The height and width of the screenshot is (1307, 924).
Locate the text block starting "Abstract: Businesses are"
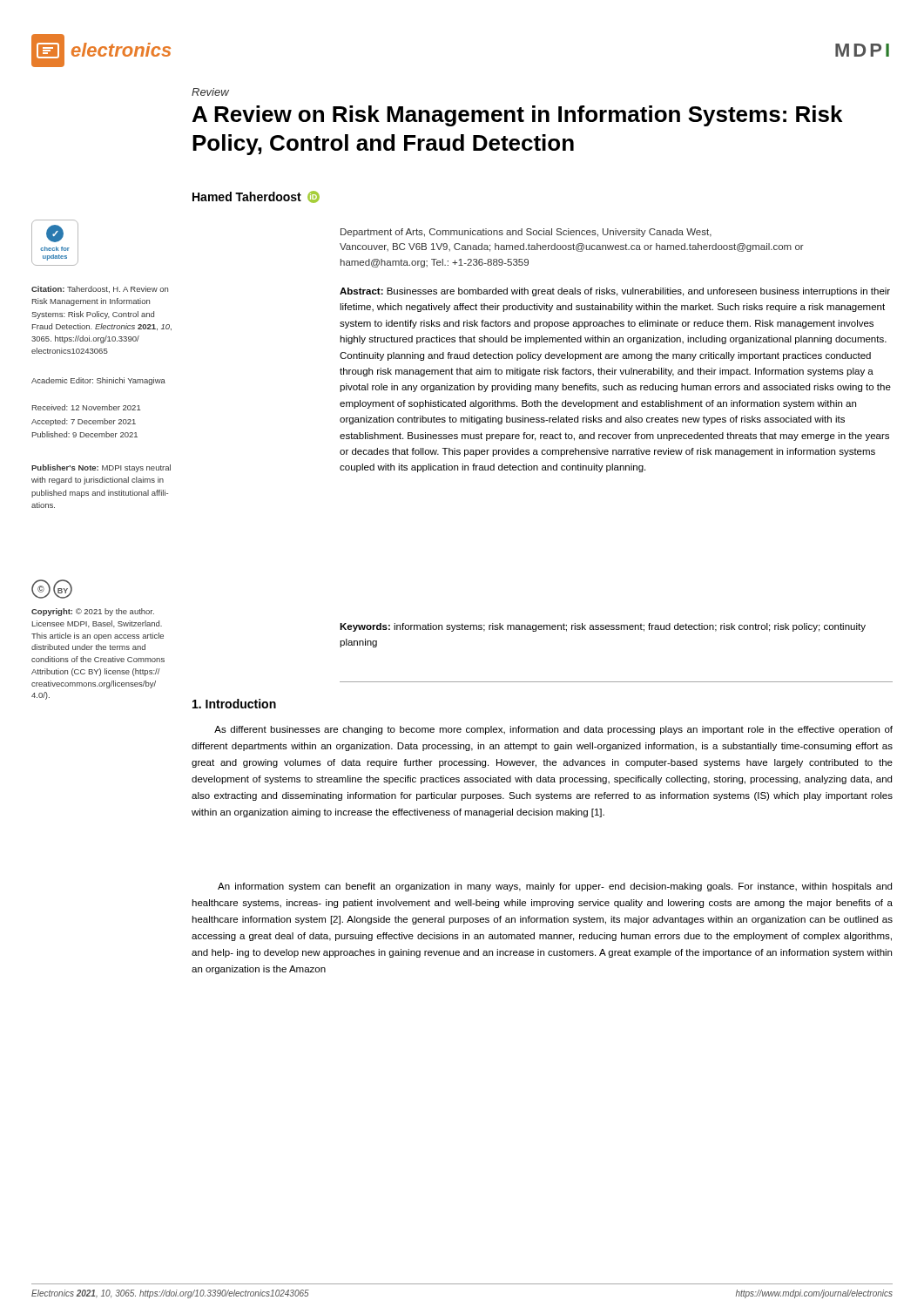click(x=615, y=379)
